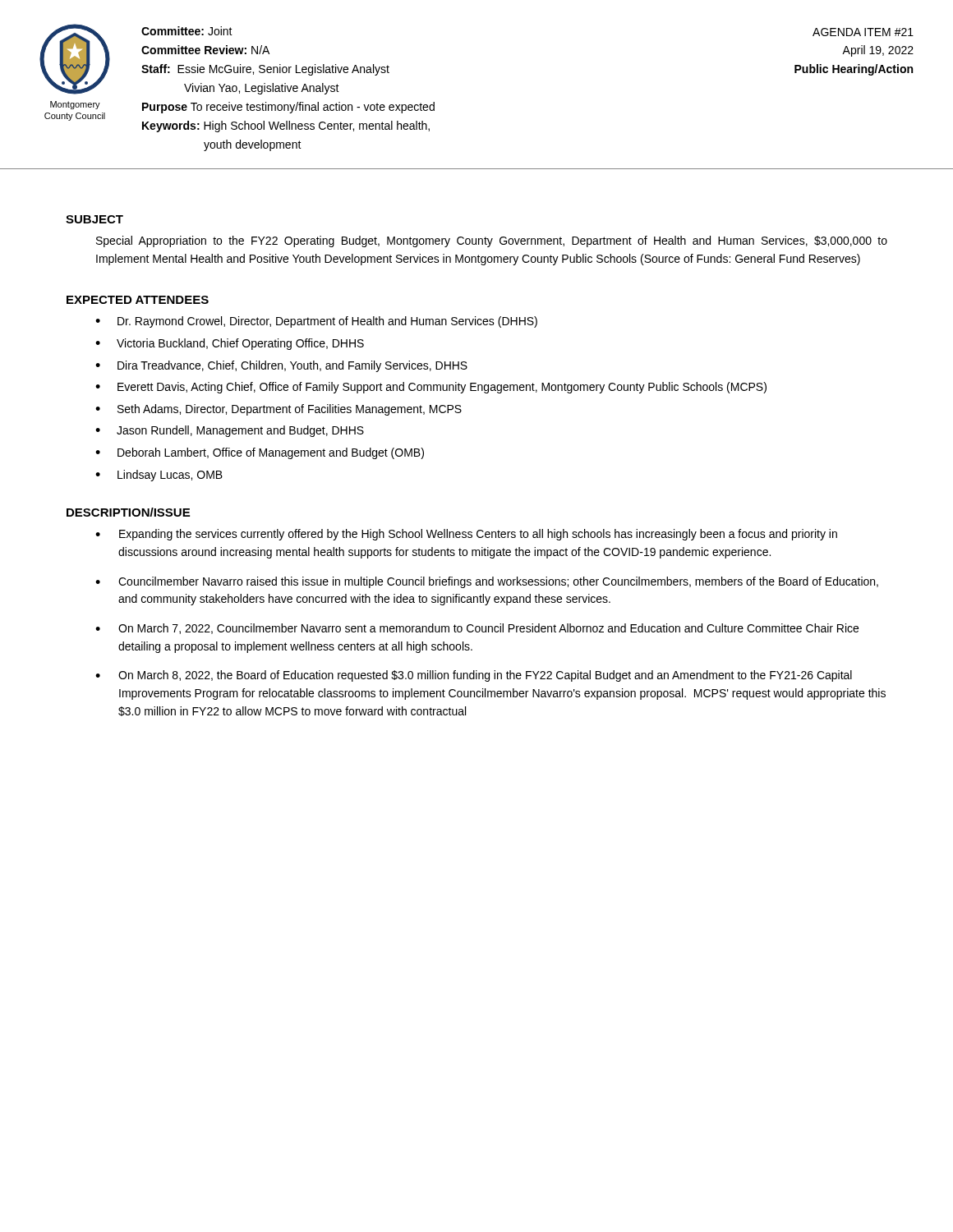Select the element starting "• Jason Rundell,"
This screenshot has height=1232, width=953.
[x=230, y=431]
